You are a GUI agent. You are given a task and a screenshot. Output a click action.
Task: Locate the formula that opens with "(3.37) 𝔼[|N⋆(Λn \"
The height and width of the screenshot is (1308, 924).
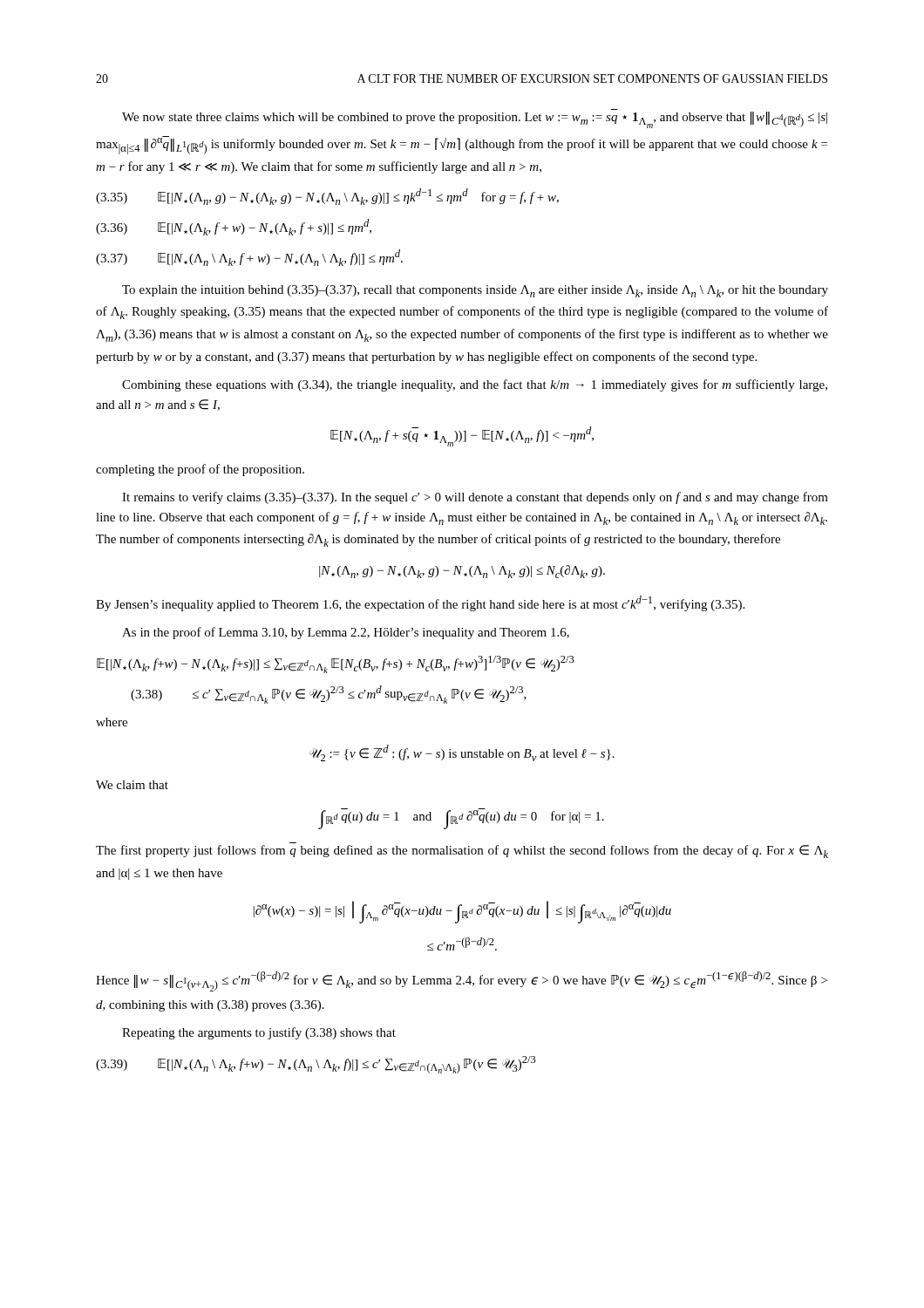249,258
